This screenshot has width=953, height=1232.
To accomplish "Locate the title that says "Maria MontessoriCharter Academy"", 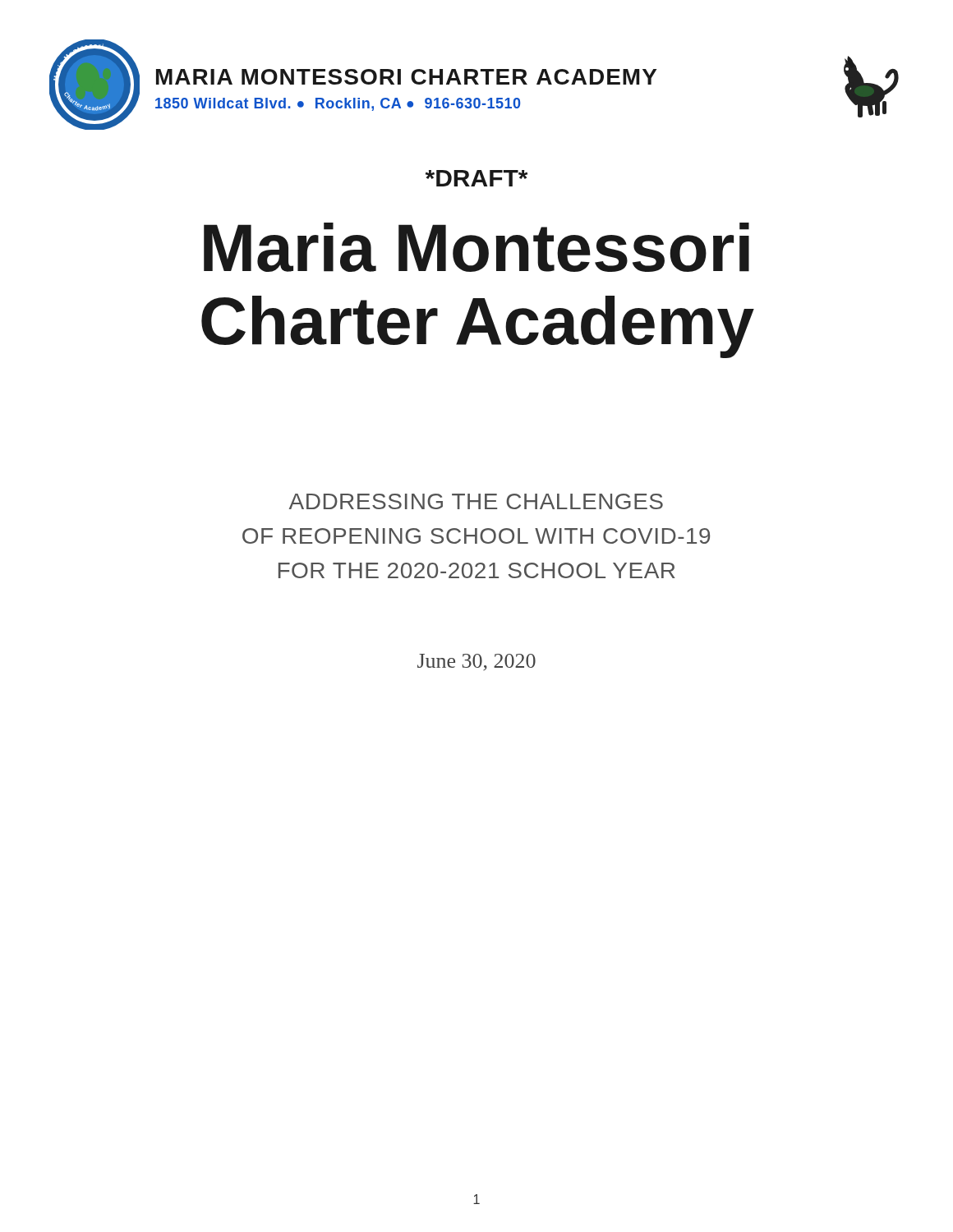I will pos(476,285).
